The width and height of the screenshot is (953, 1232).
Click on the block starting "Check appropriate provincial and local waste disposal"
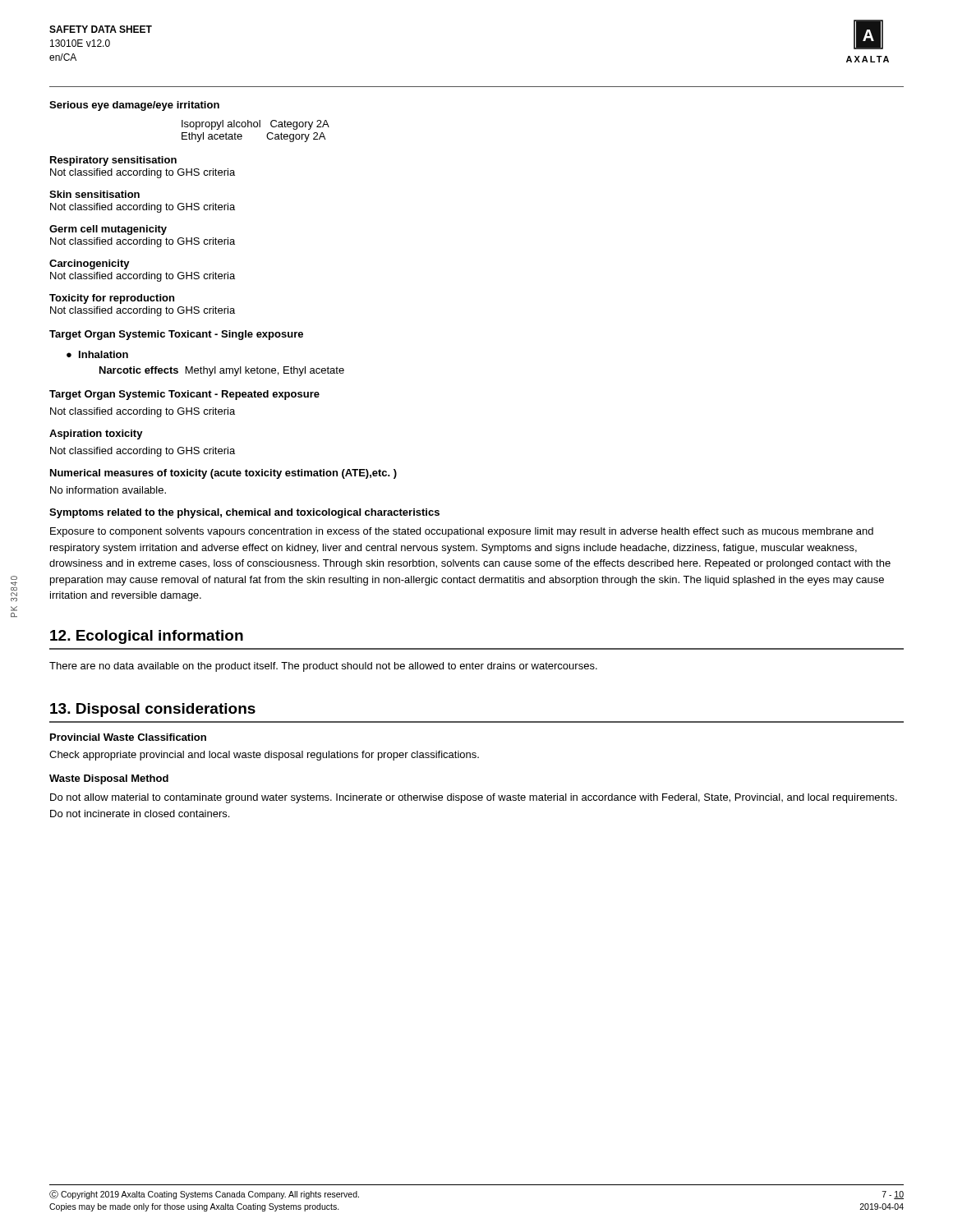pos(265,754)
